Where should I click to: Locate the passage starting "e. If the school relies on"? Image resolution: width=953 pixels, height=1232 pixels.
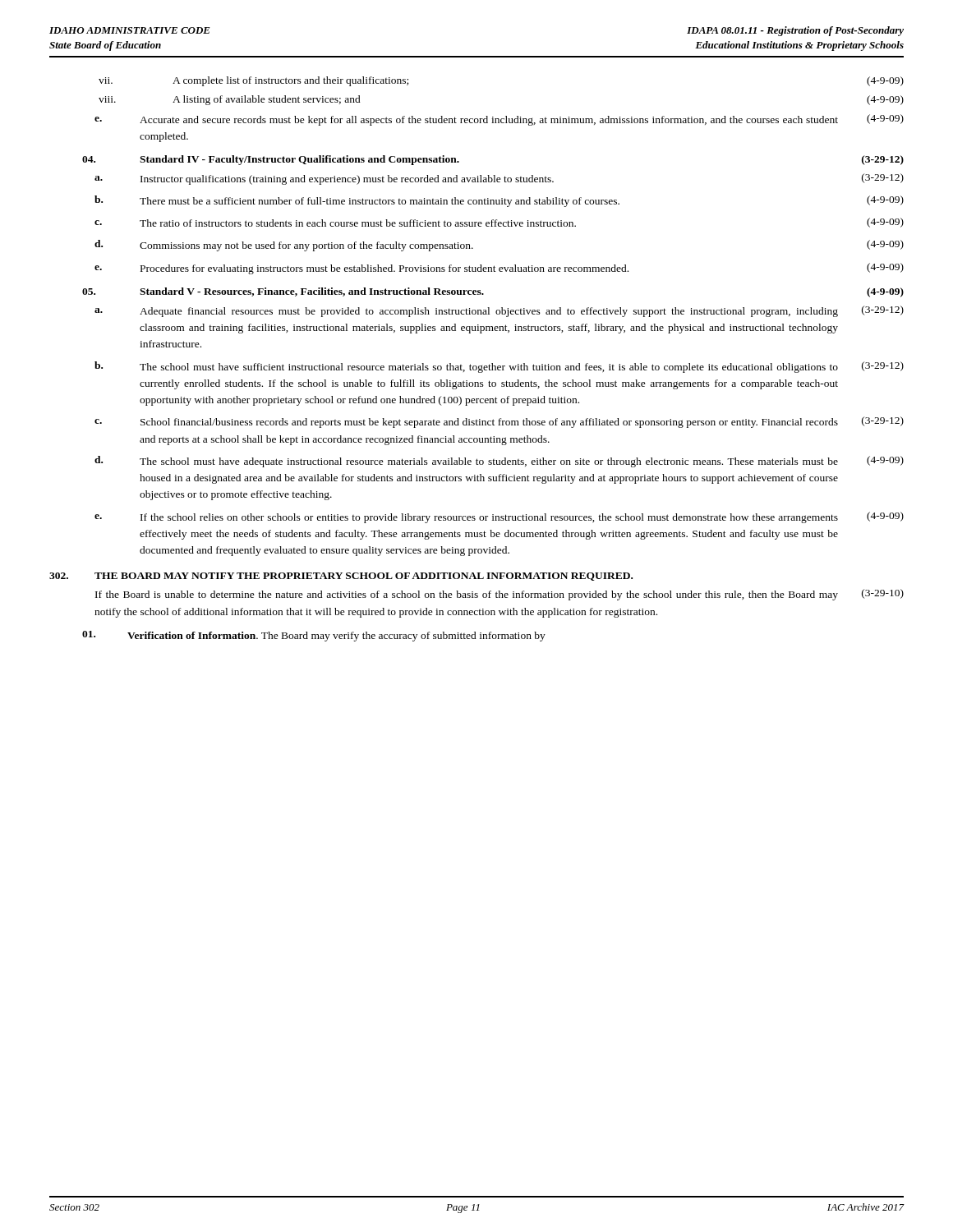point(476,534)
